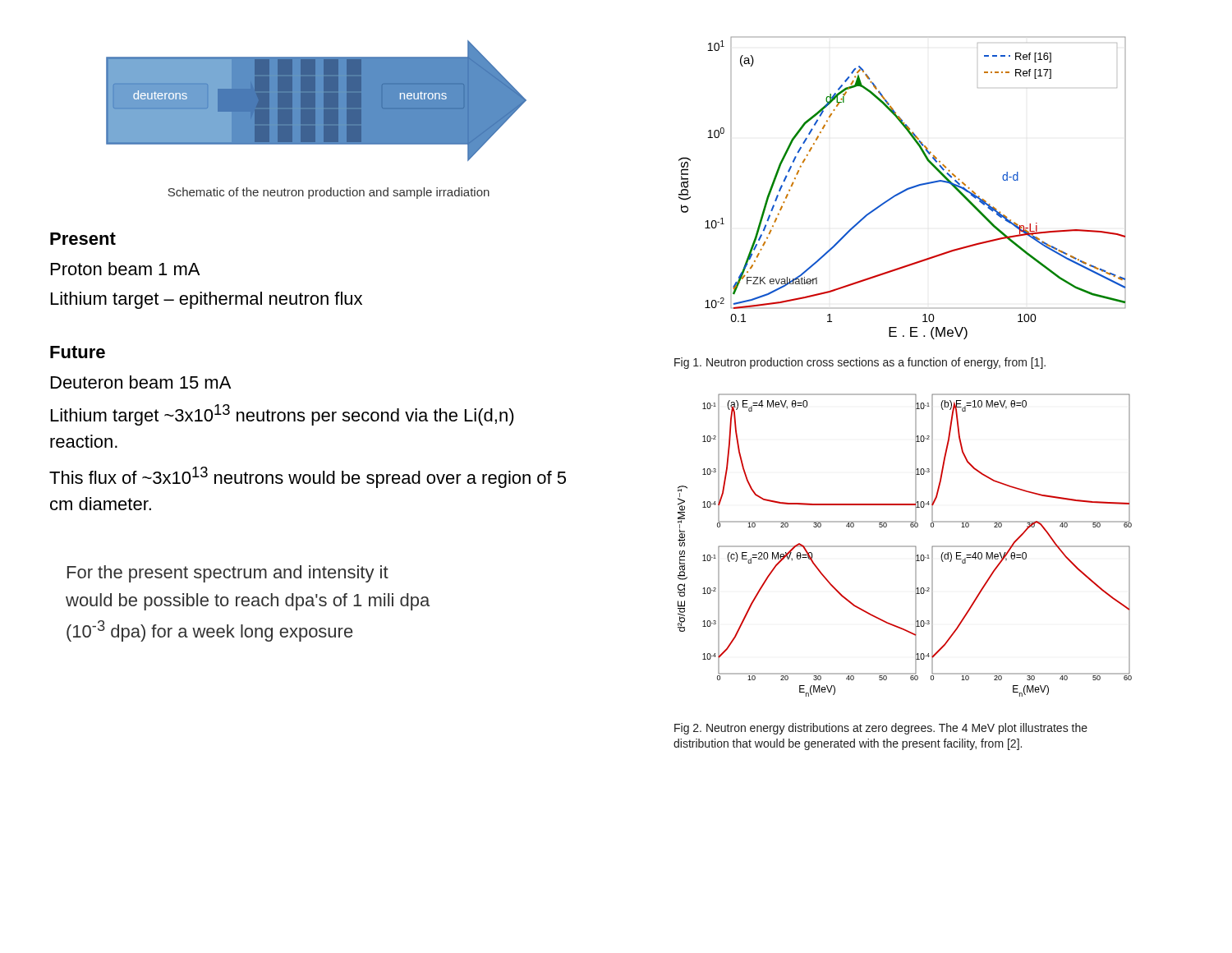Locate the caption that opens with "Fig 2. Neutron energy distributions at zero degrees."
Screen dimensions: 953x1232
881,736
